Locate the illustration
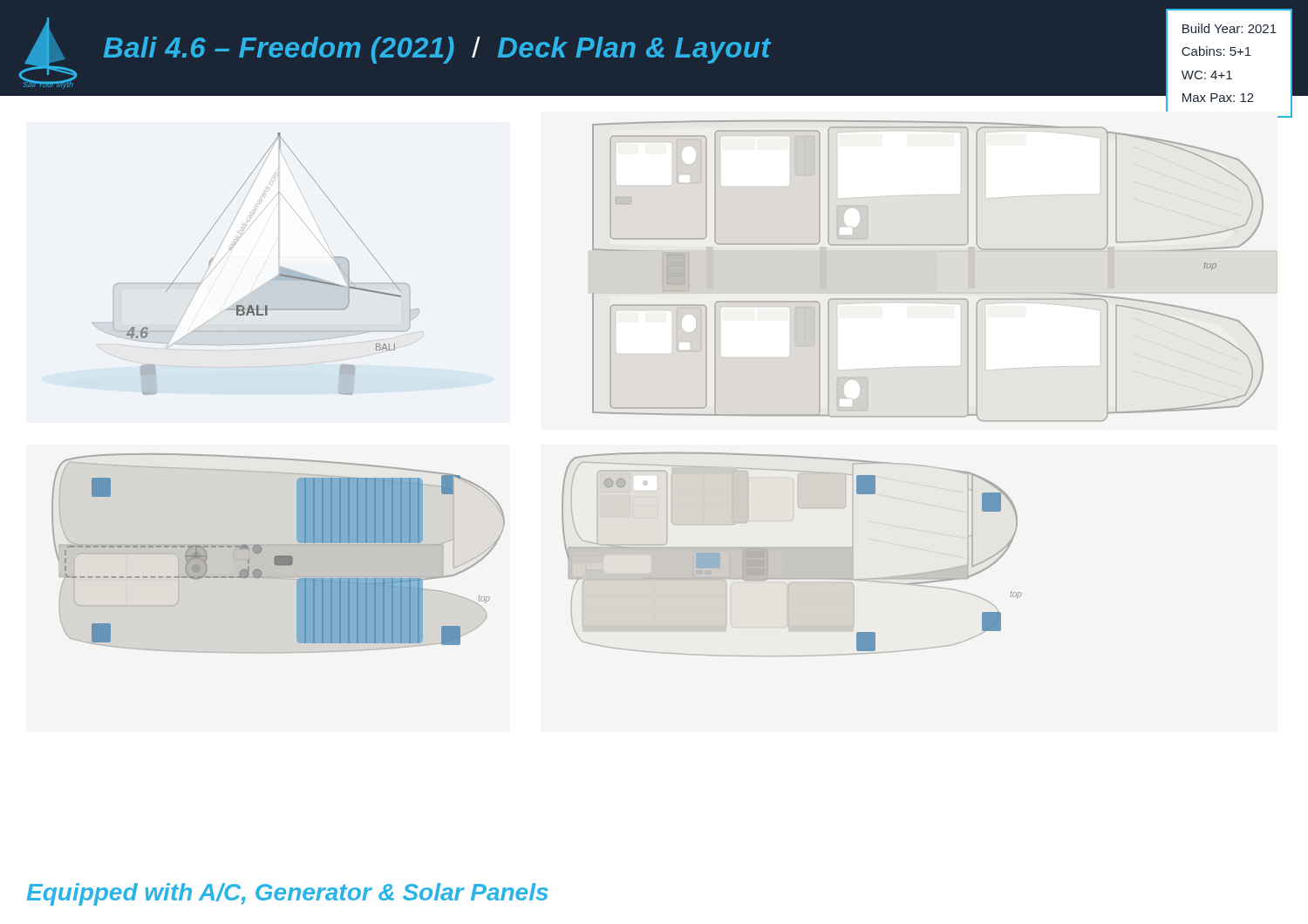The image size is (1308, 924). point(268,272)
